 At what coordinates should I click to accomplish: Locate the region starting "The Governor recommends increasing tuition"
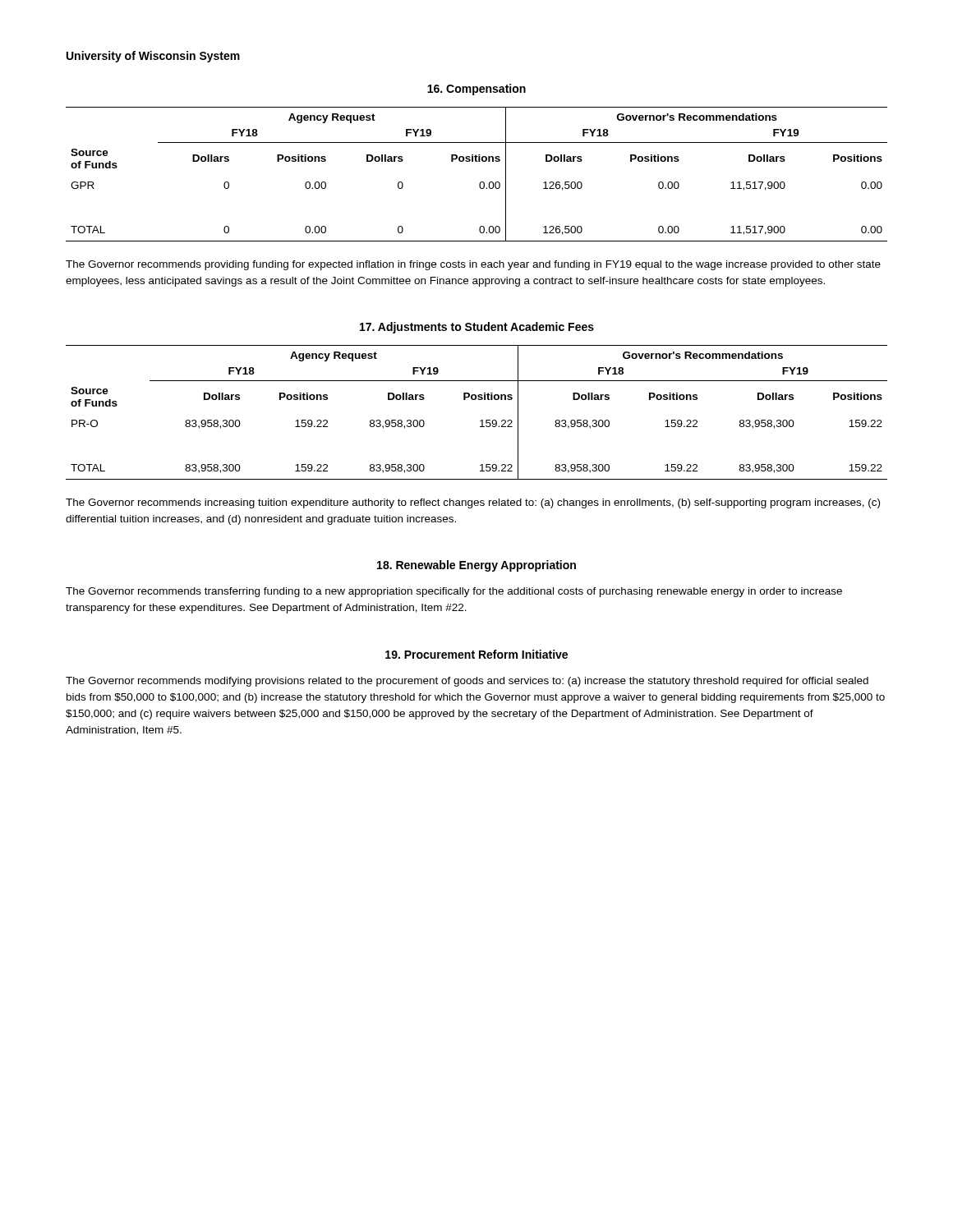pos(473,510)
